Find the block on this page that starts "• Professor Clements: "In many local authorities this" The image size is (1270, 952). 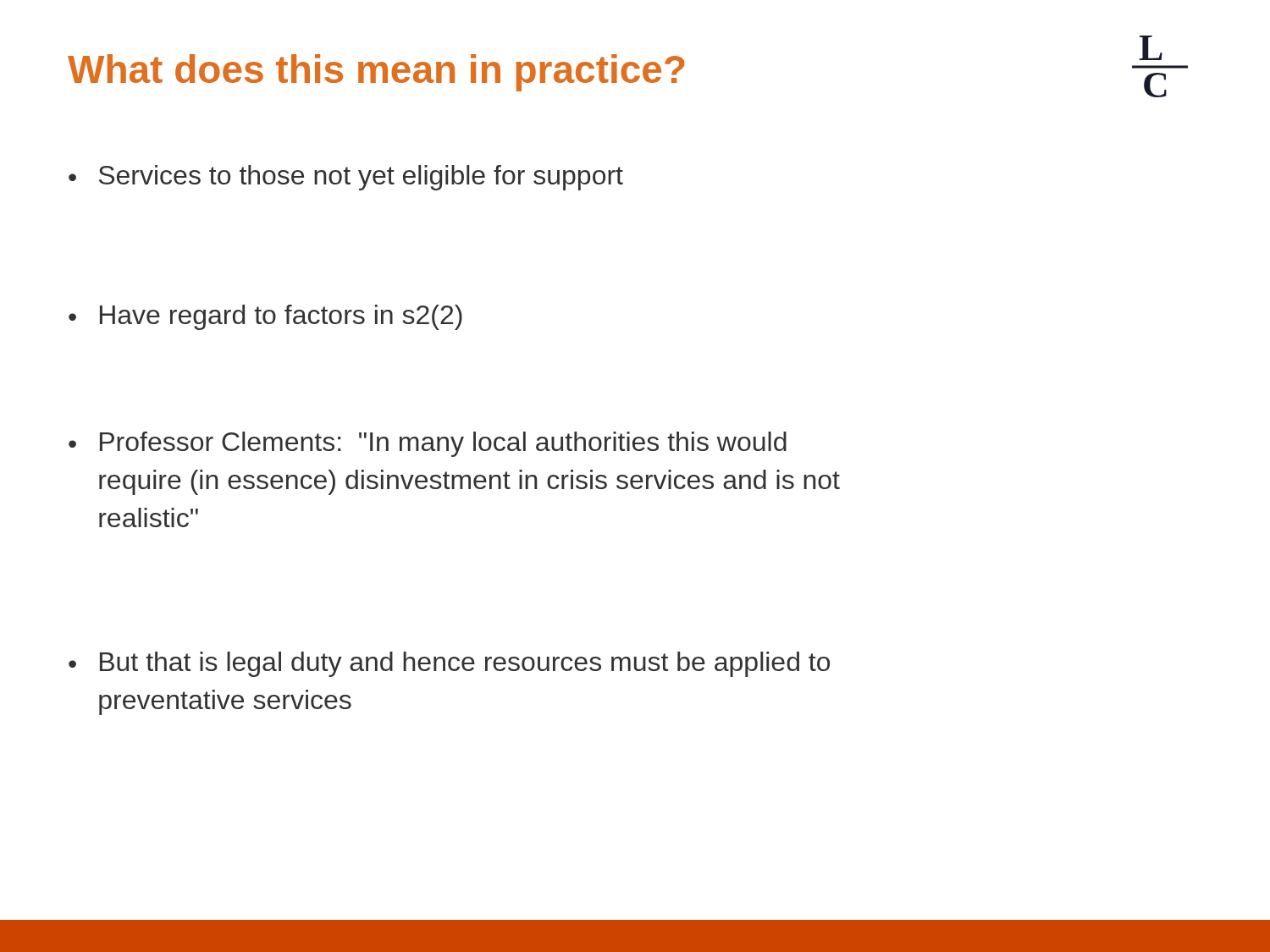(454, 480)
